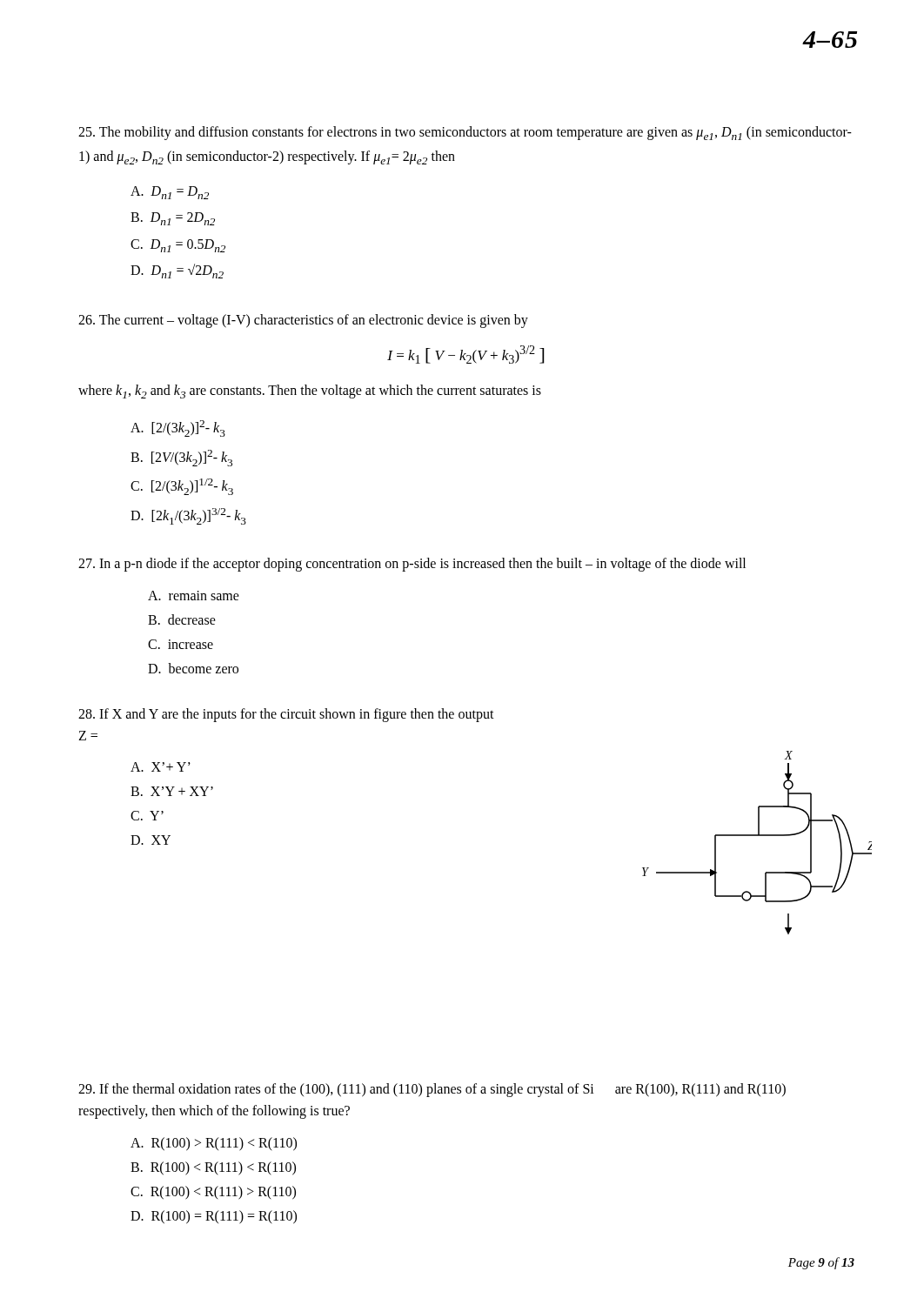Click on the formula containing "I = k1 [ V − k2(V"
The height and width of the screenshot is (1305, 924).
coord(466,355)
